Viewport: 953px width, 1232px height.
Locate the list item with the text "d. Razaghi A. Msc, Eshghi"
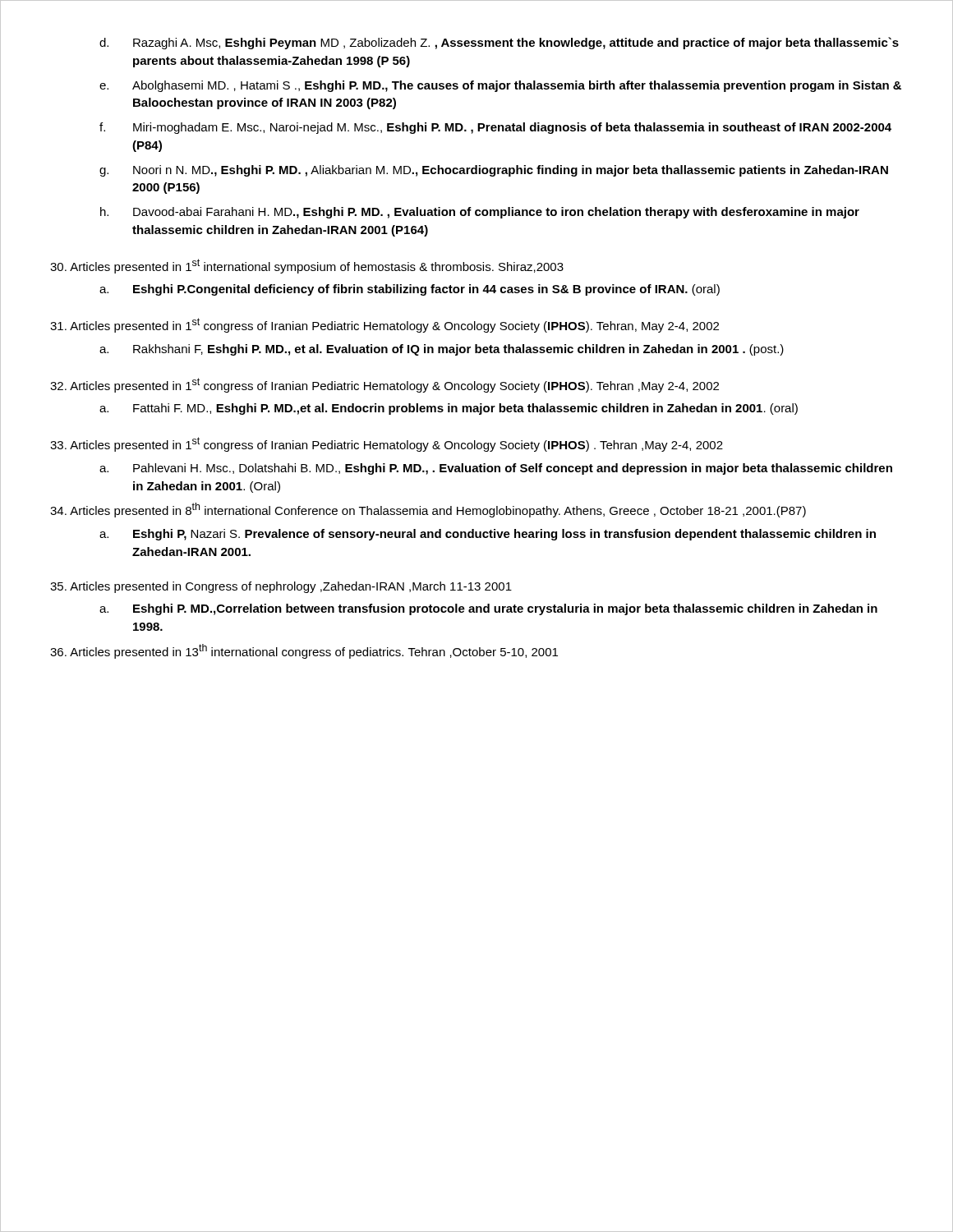(476, 51)
